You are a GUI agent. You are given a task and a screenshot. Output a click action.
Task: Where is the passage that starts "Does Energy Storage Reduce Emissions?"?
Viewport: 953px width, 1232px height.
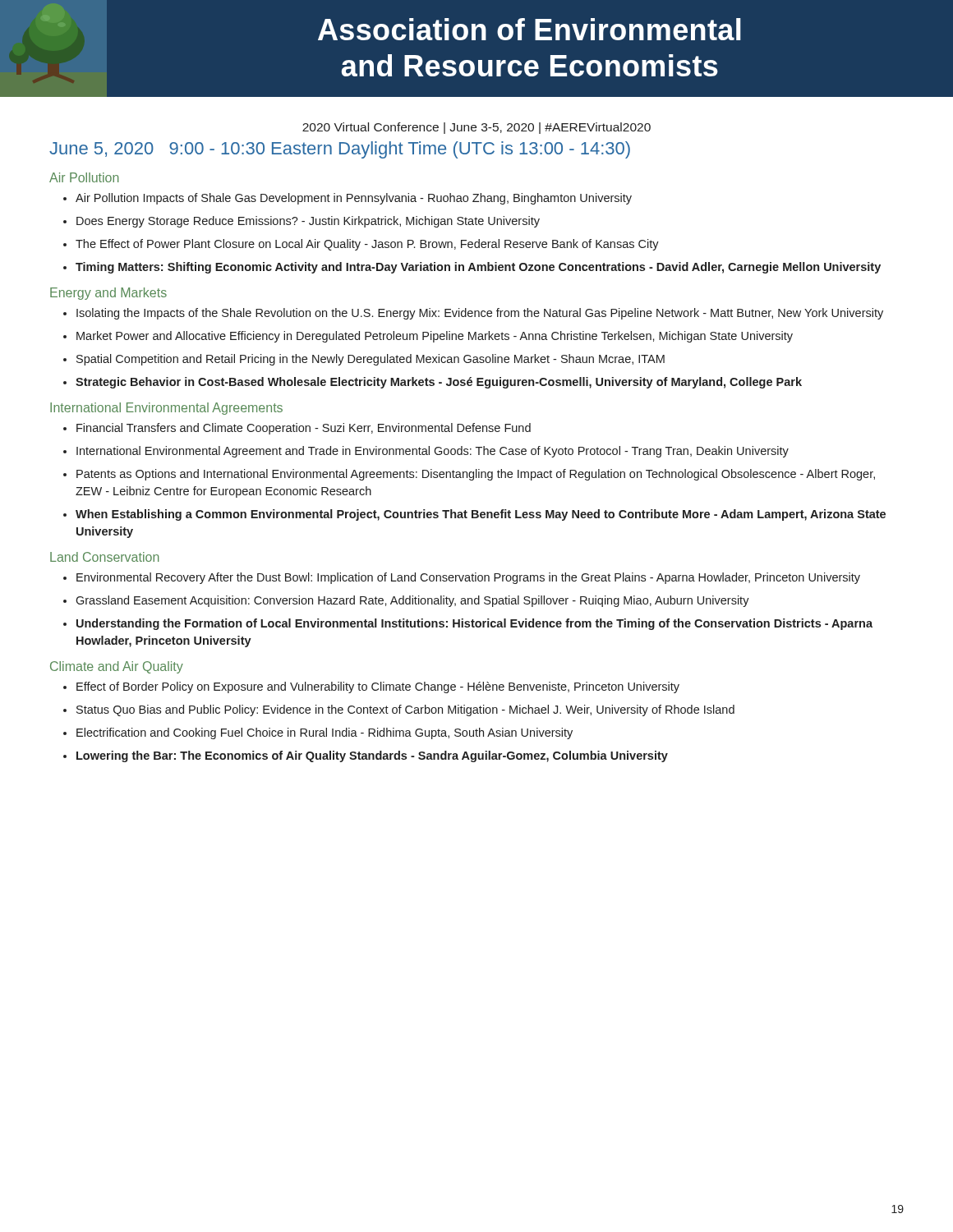[308, 221]
